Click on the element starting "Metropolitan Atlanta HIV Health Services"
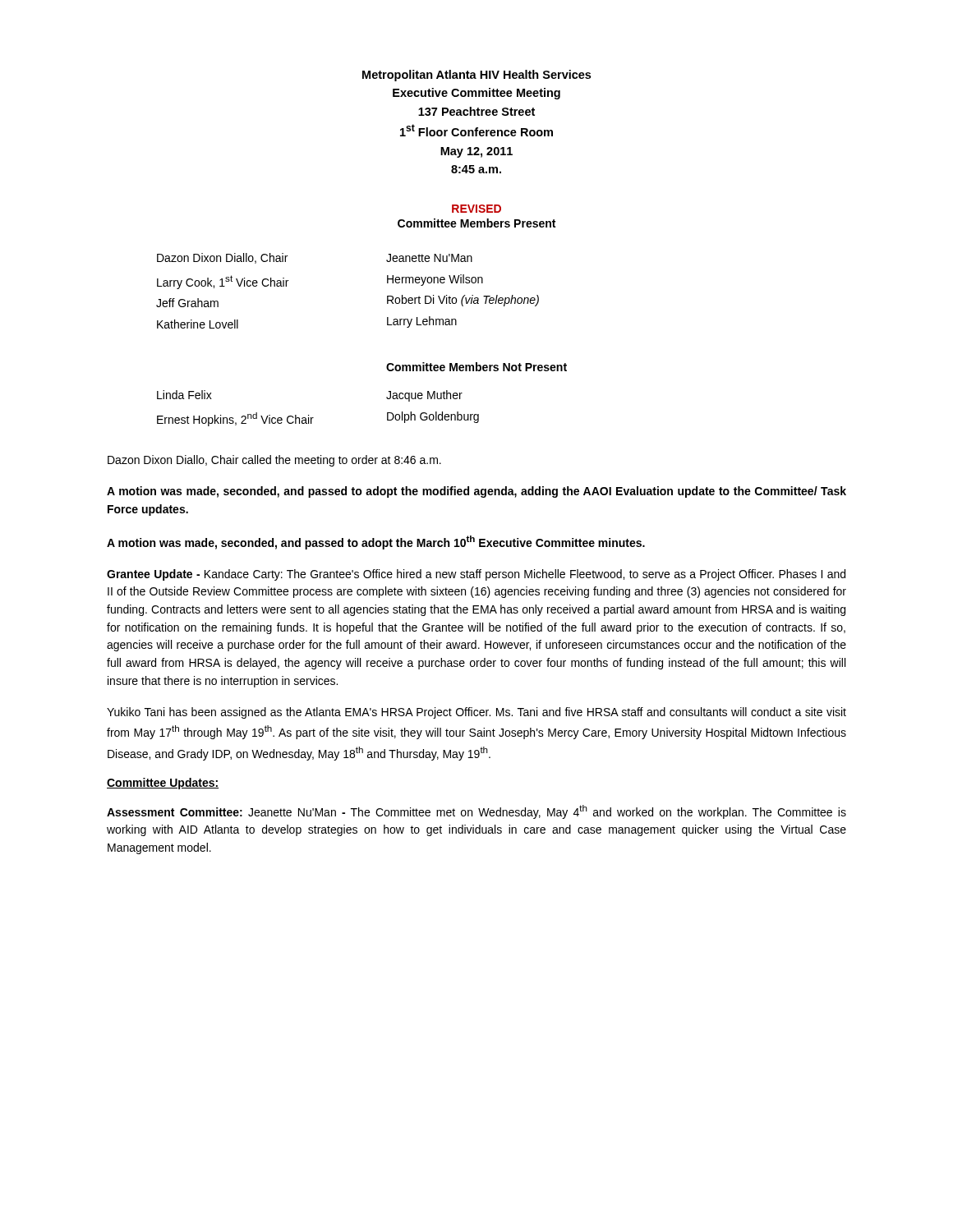The height and width of the screenshot is (1232, 953). 476,122
